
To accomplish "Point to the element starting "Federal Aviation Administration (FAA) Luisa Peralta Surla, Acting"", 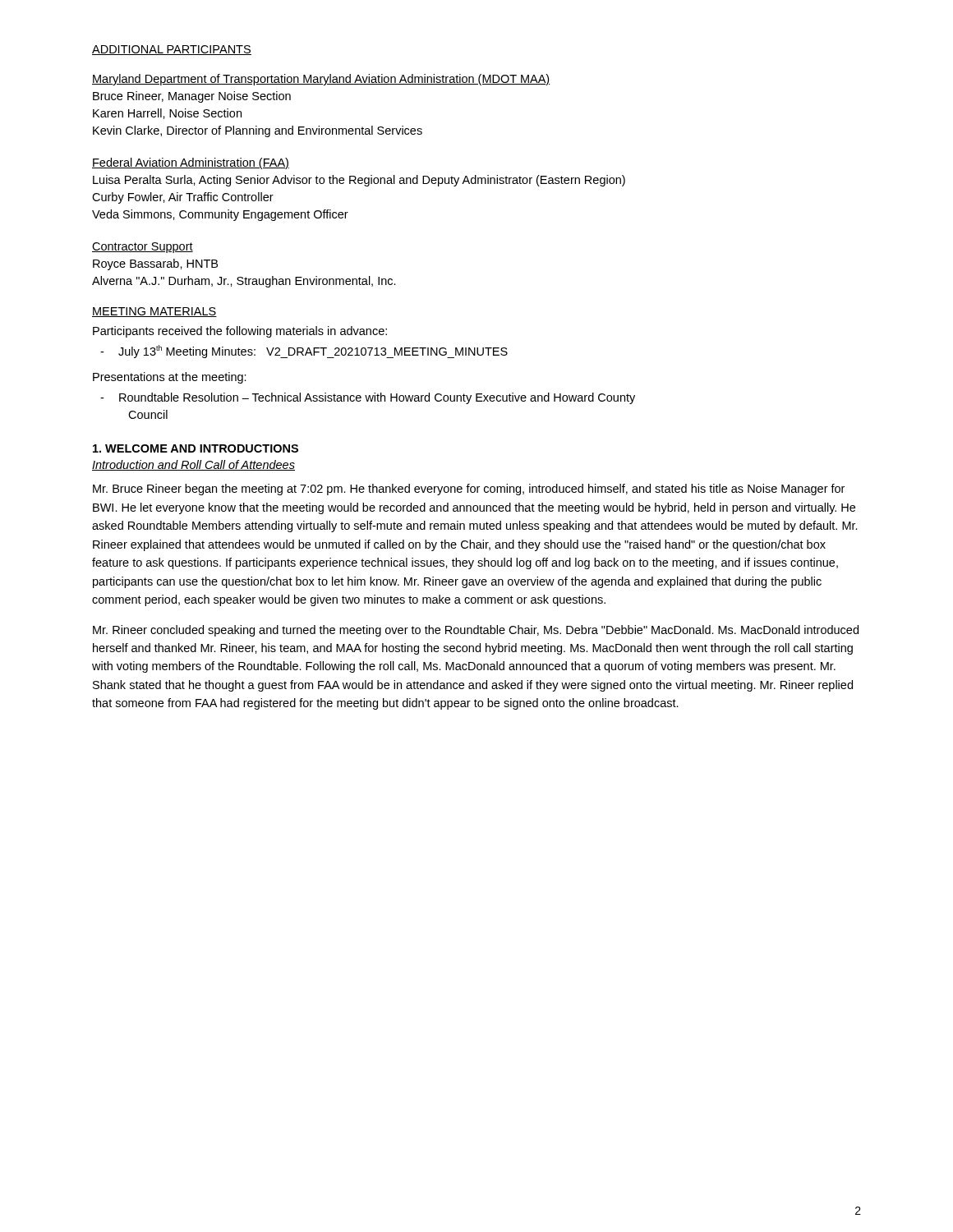I will tap(476, 189).
